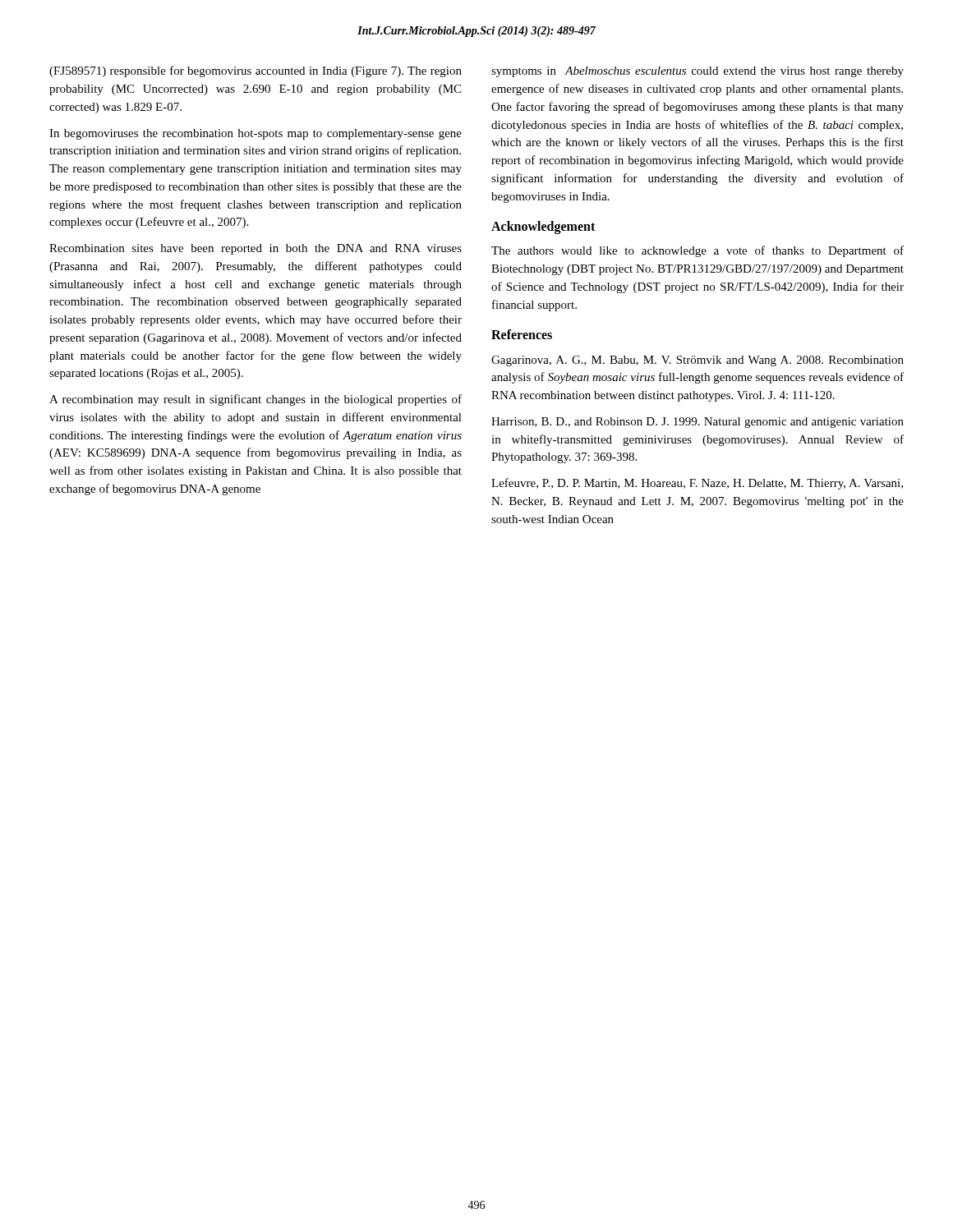Where is the passage that starts "In begomoviruses the recombination"?
This screenshot has width=953, height=1232.
[255, 178]
